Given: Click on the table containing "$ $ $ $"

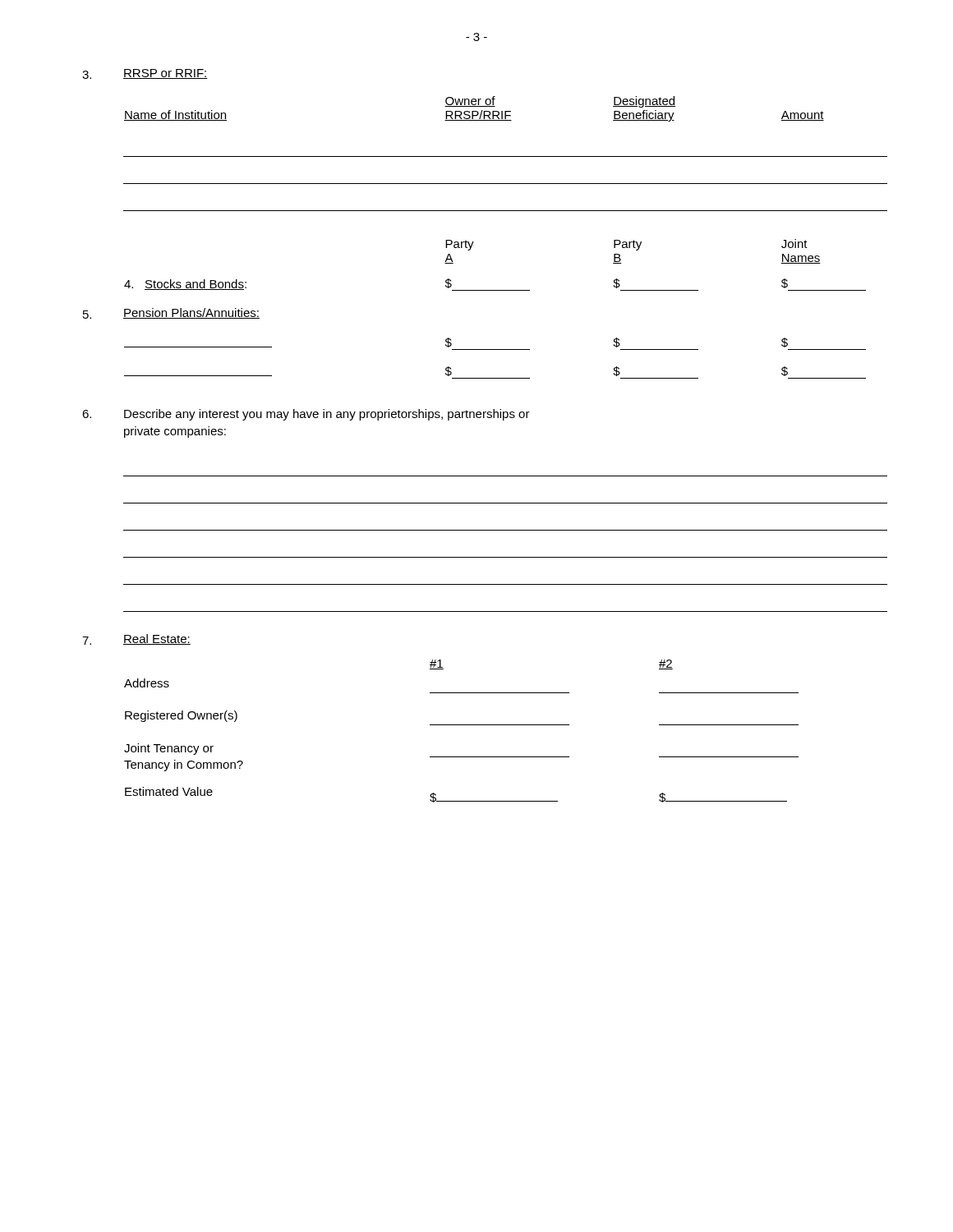Looking at the screenshot, I should tap(505, 358).
